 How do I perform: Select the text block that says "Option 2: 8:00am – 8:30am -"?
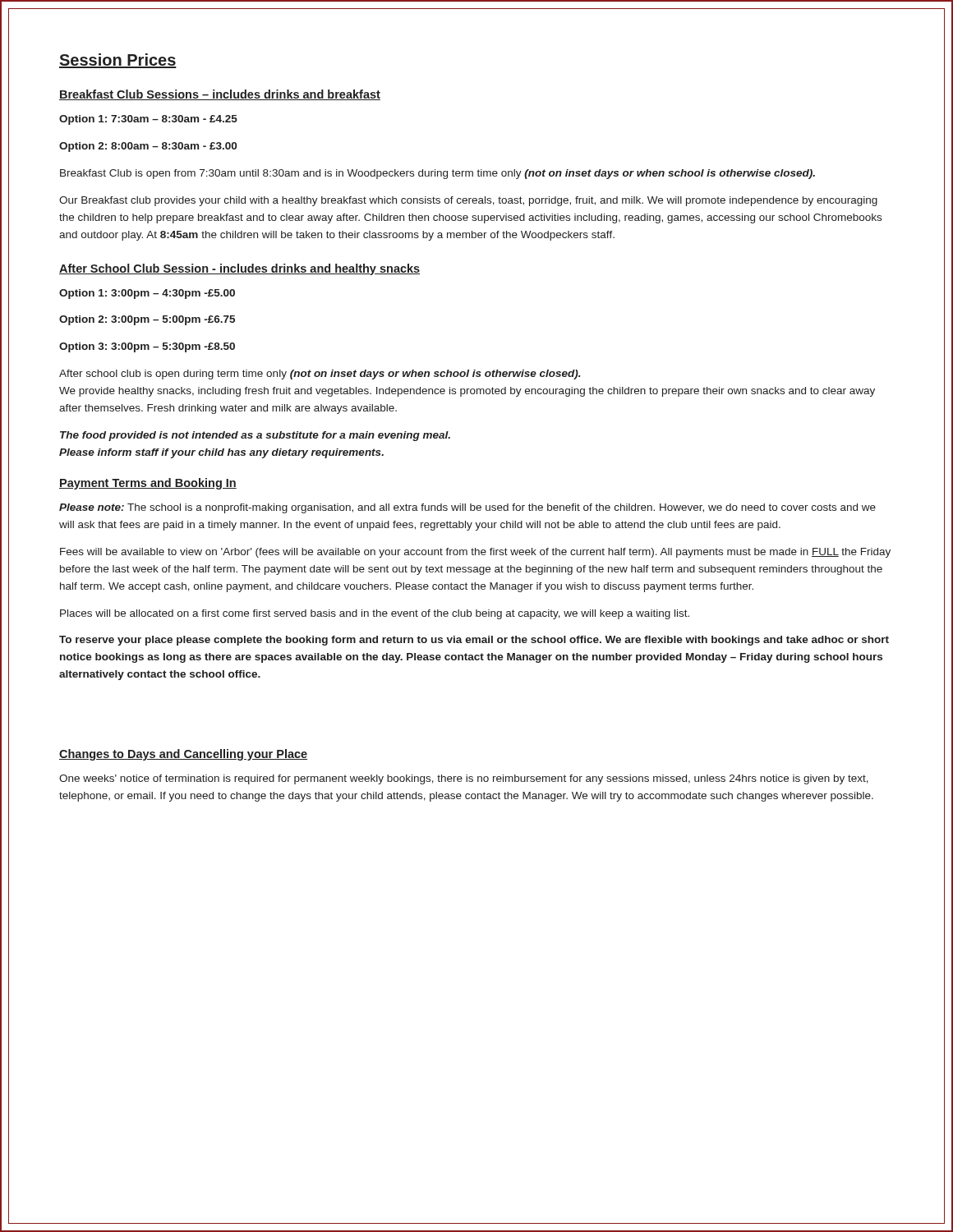pos(148,146)
